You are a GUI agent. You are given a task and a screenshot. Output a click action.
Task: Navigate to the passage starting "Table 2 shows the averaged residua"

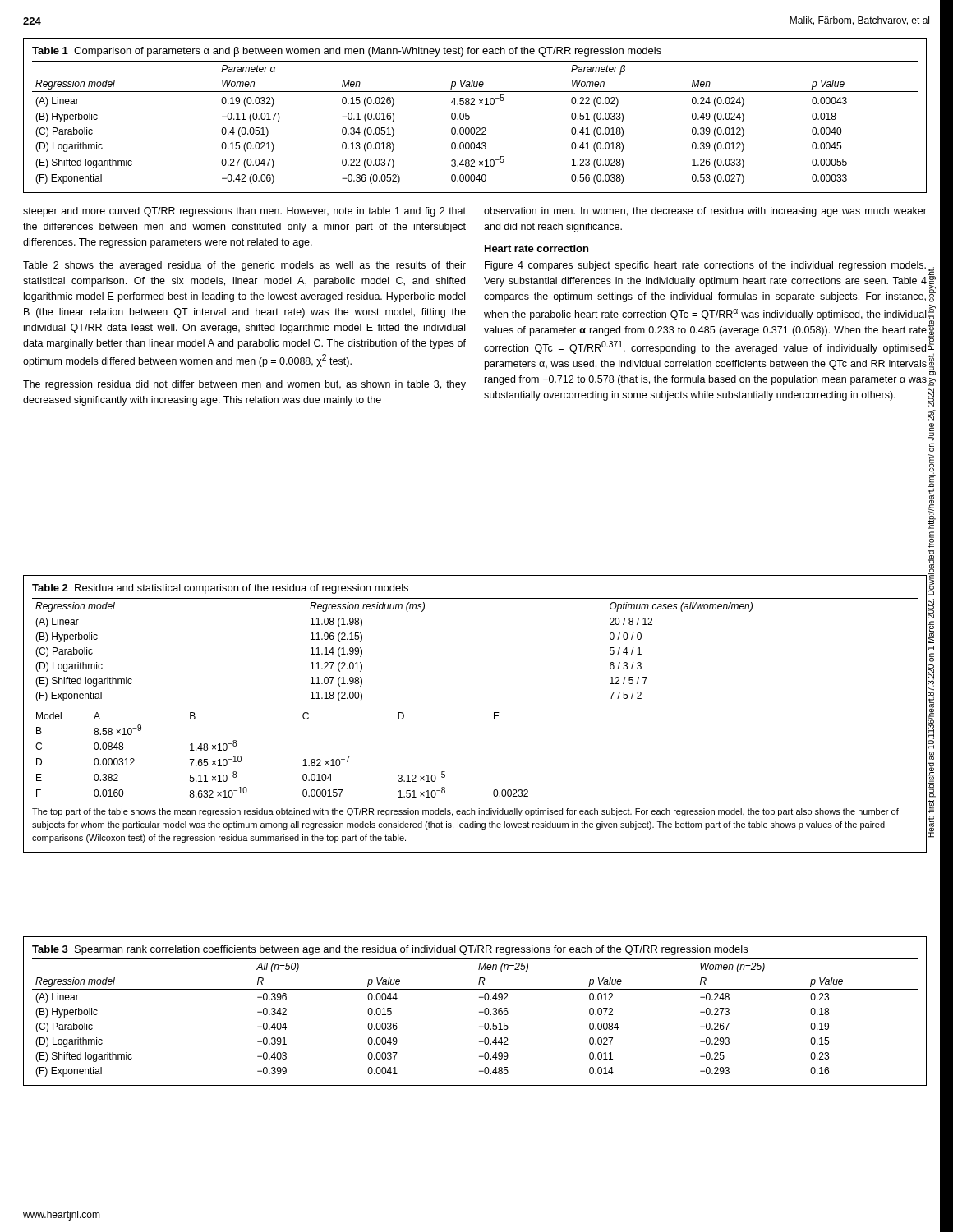coord(244,313)
